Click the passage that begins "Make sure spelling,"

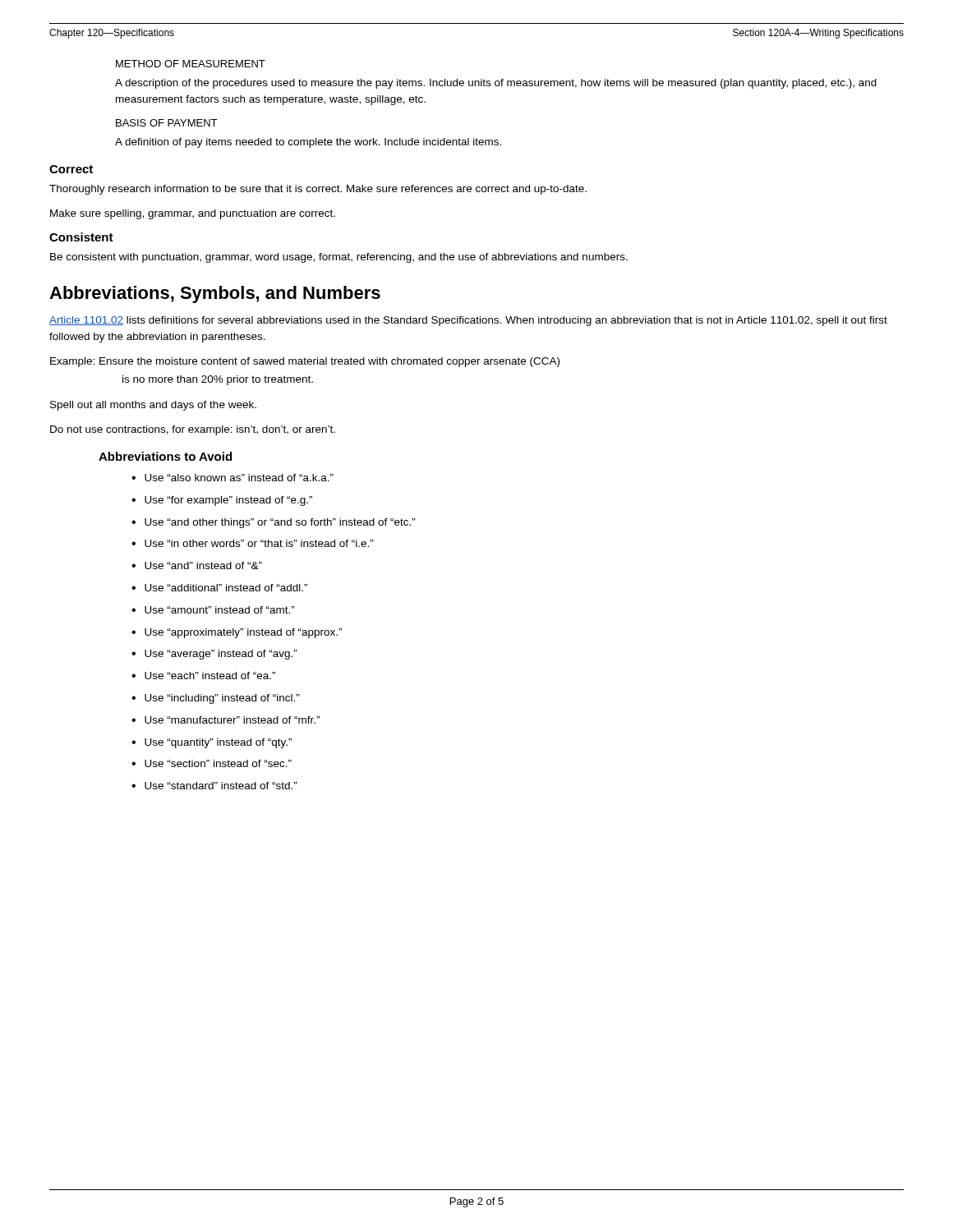[x=193, y=213]
